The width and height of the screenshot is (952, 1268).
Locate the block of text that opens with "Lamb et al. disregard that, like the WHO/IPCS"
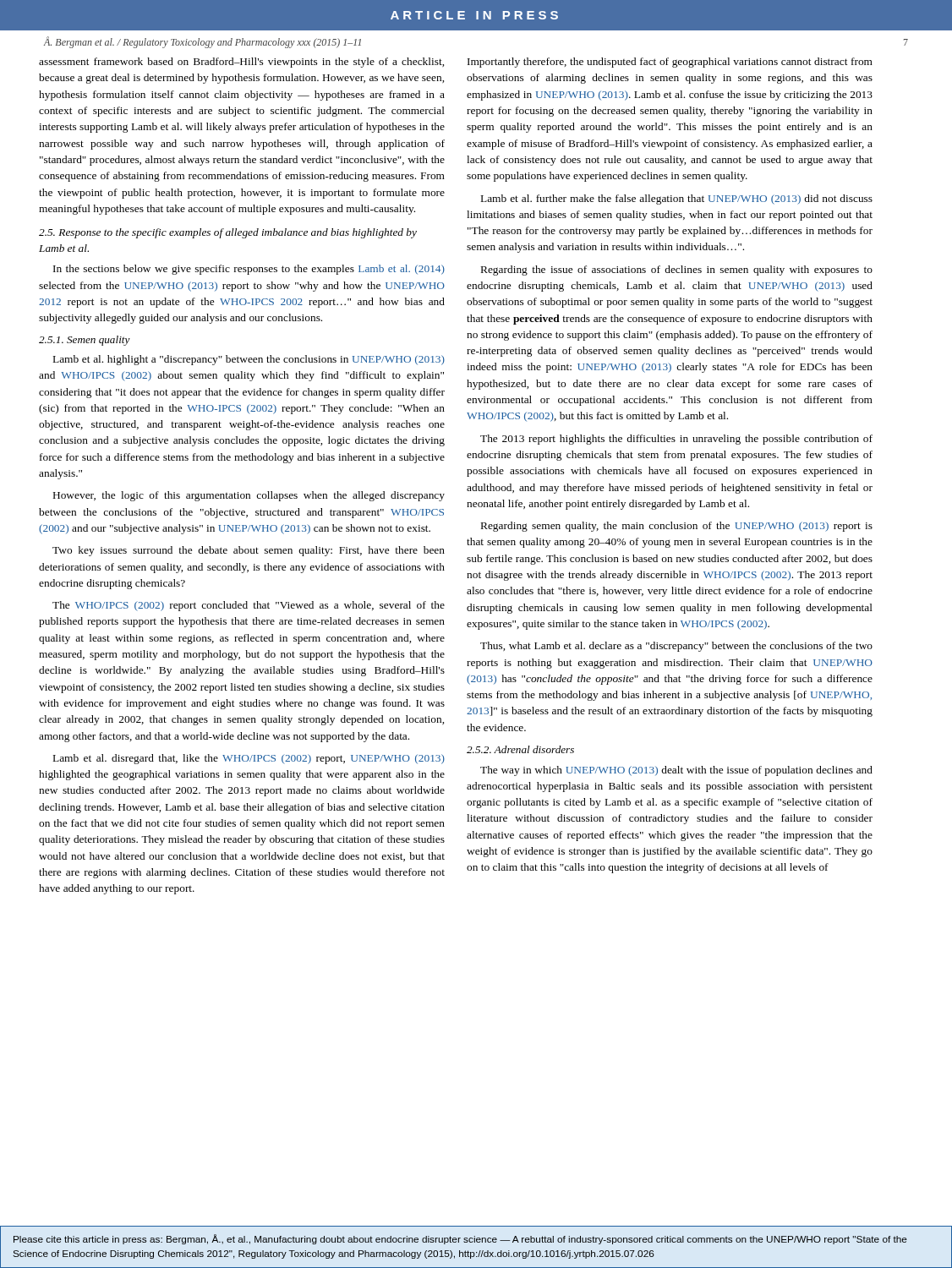click(242, 823)
